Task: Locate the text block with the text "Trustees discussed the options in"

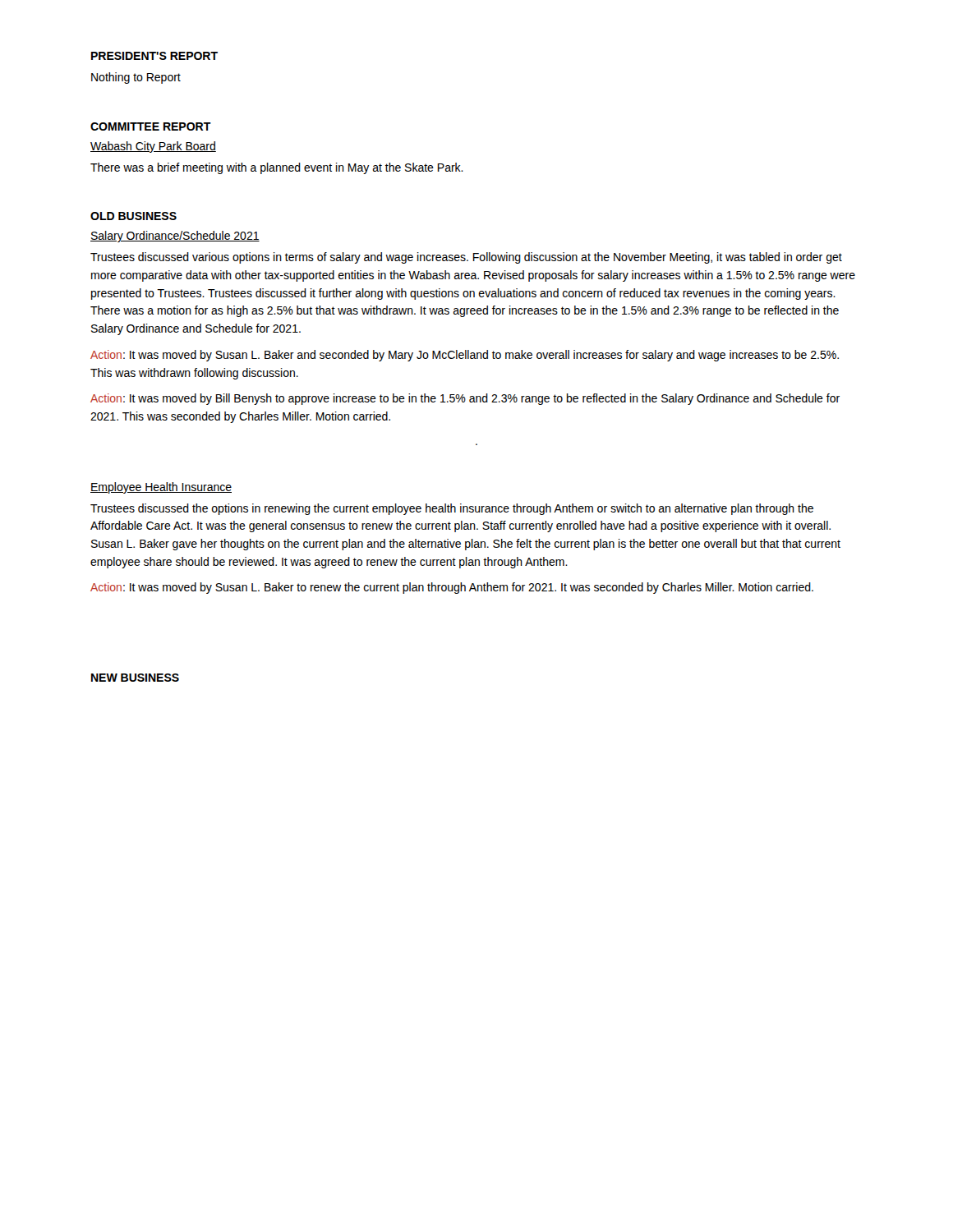Action: [x=465, y=535]
